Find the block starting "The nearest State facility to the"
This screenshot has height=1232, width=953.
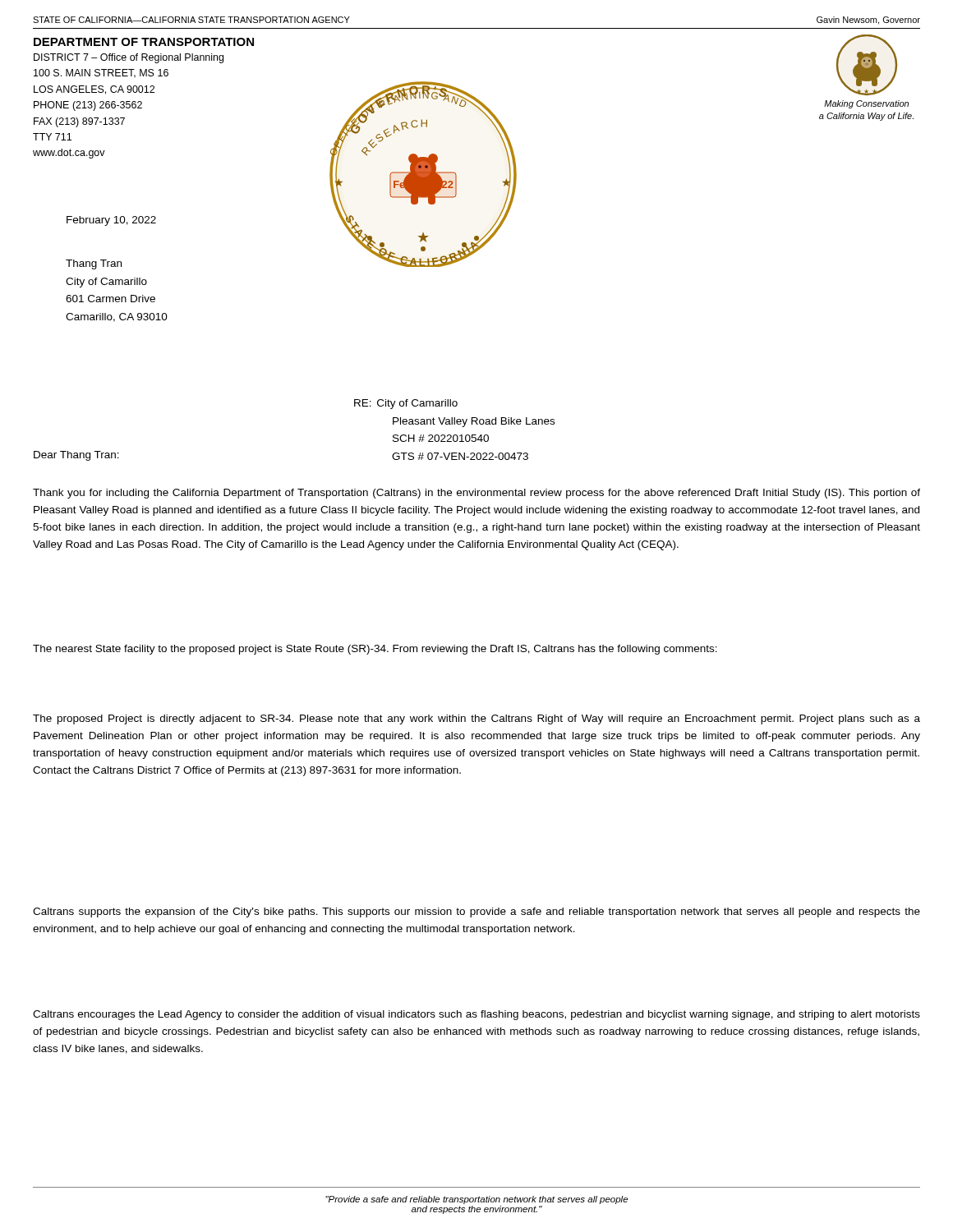click(375, 648)
